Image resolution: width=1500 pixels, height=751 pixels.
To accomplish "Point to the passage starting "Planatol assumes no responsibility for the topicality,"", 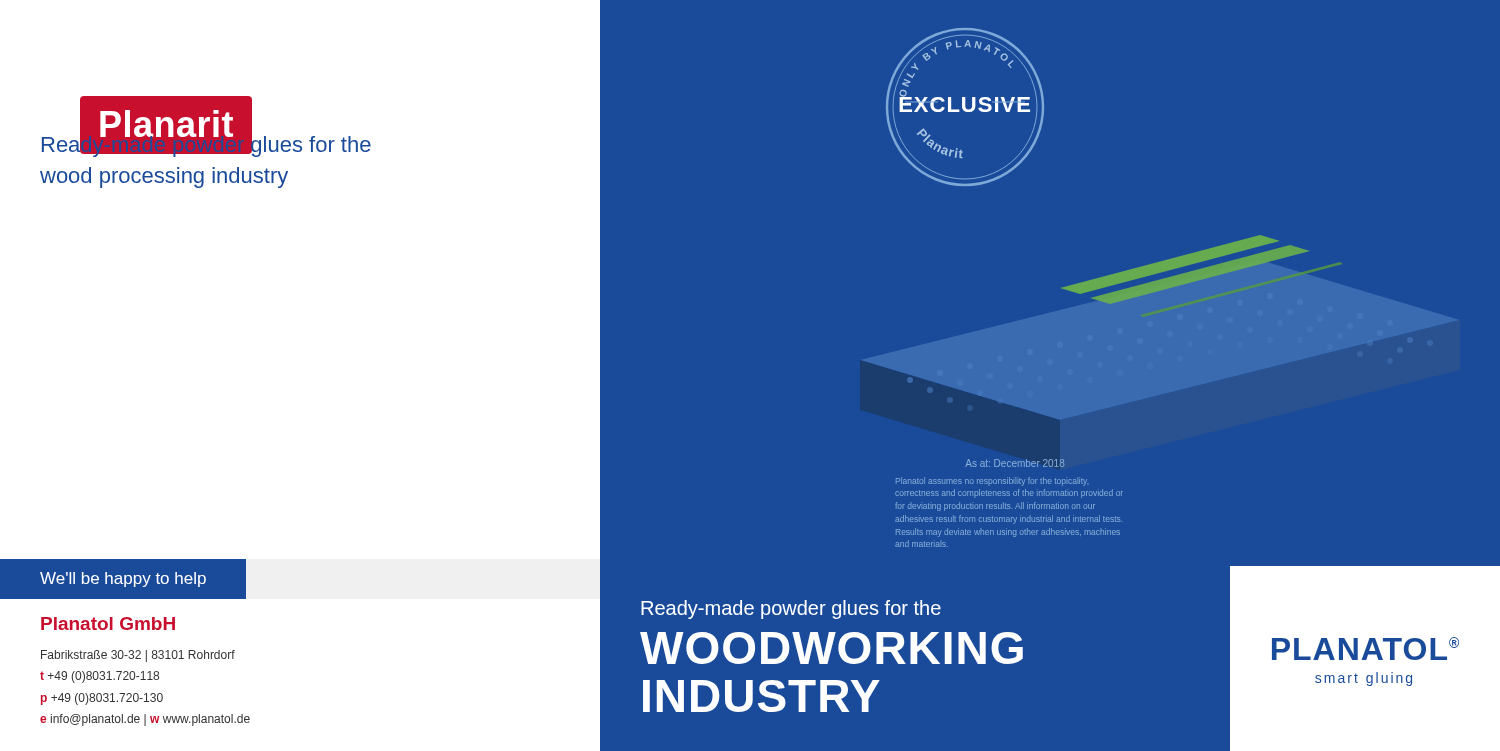I will (x=1009, y=512).
